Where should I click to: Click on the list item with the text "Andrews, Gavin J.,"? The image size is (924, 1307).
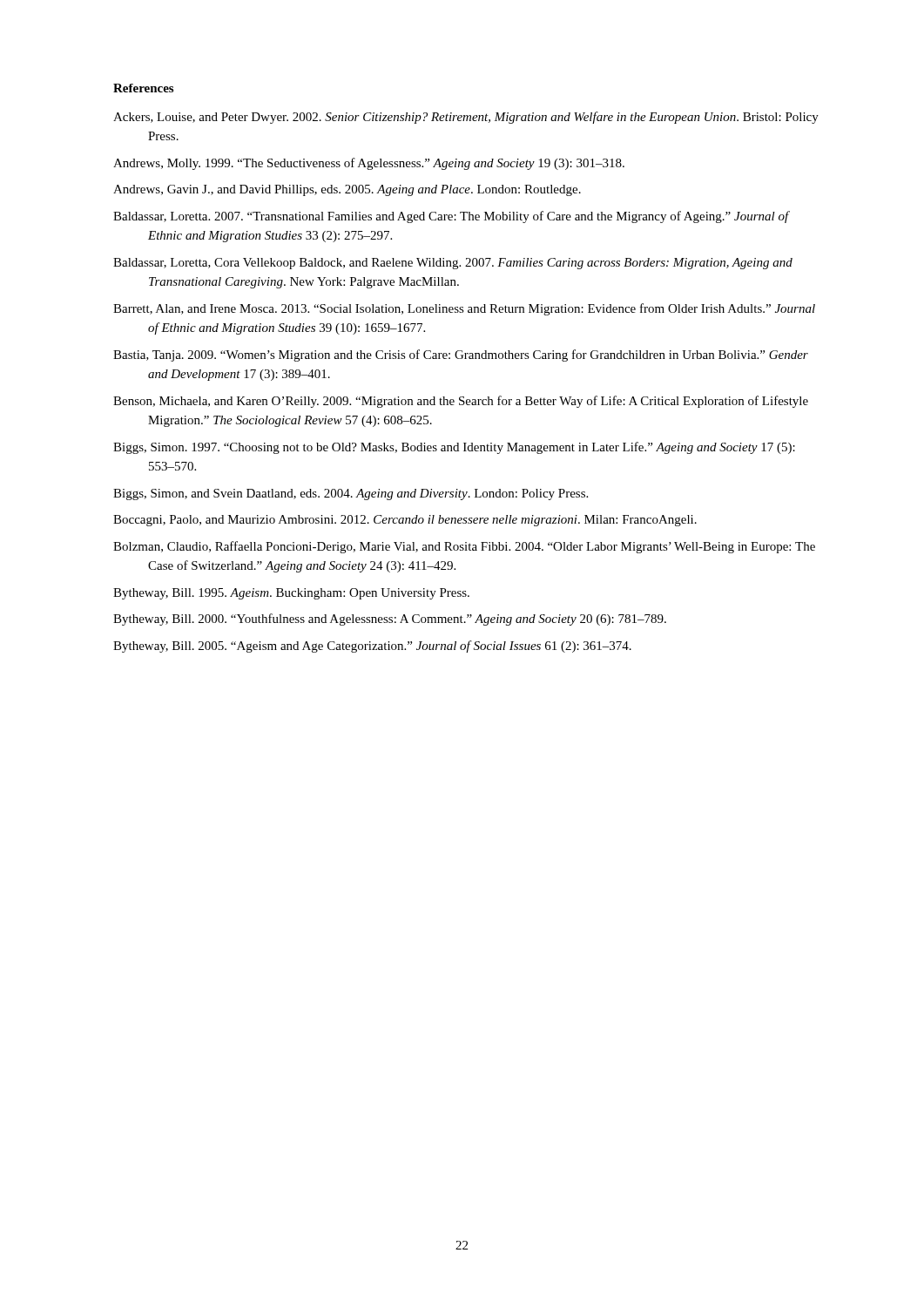(x=347, y=189)
